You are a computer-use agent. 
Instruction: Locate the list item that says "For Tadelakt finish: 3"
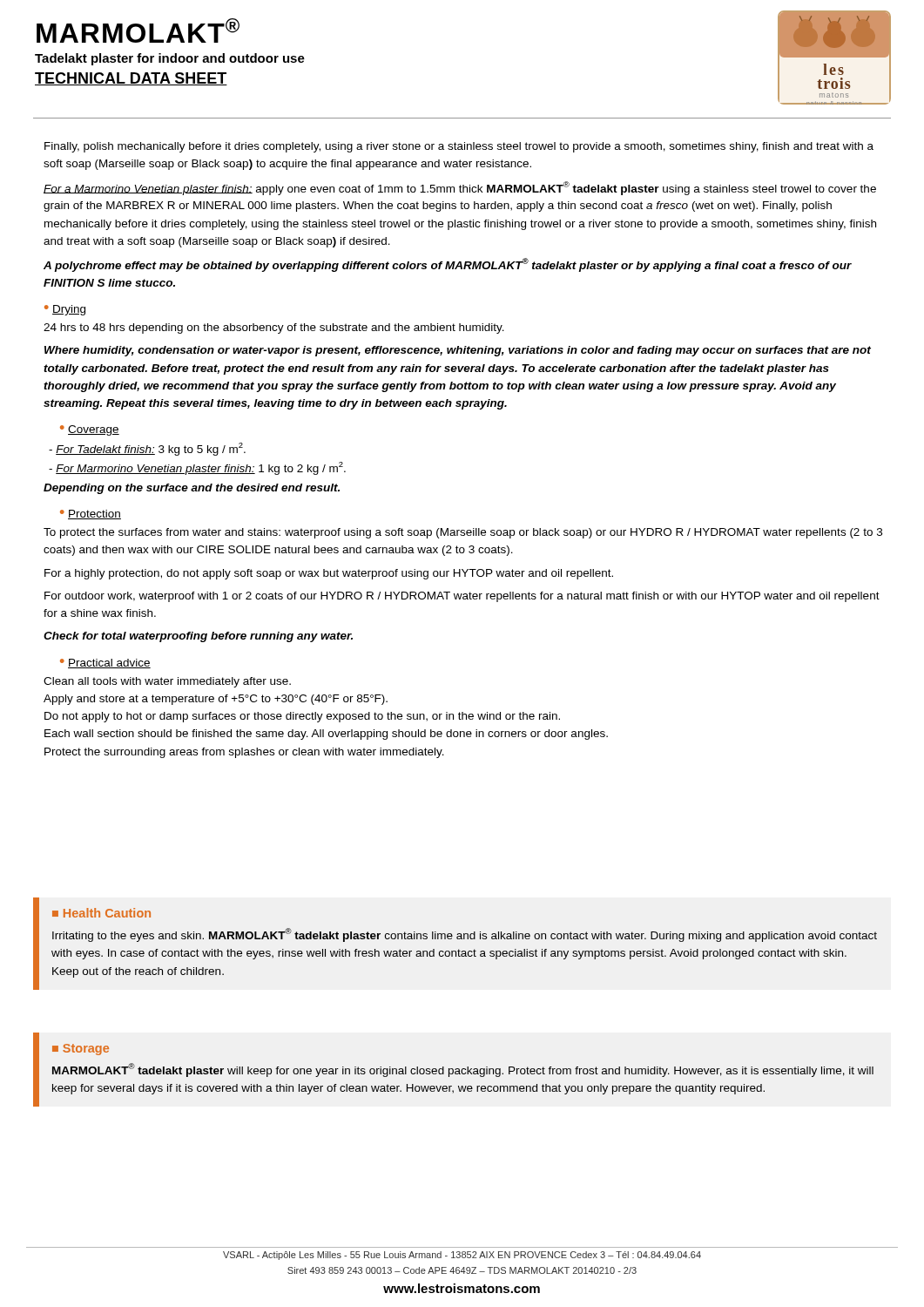(148, 448)
